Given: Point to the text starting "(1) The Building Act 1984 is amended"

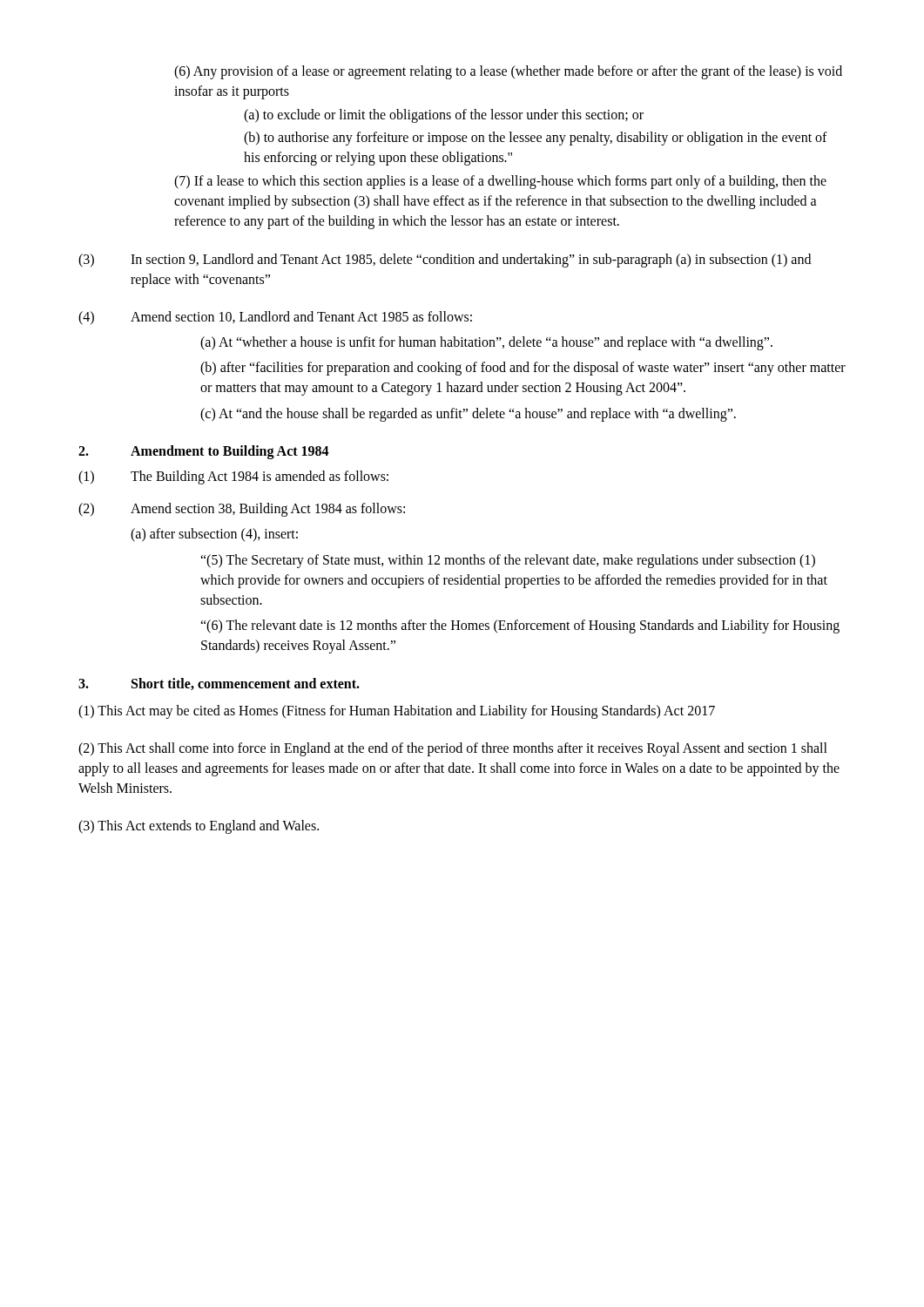Looking at the screenshot, I should click(234, 476).
